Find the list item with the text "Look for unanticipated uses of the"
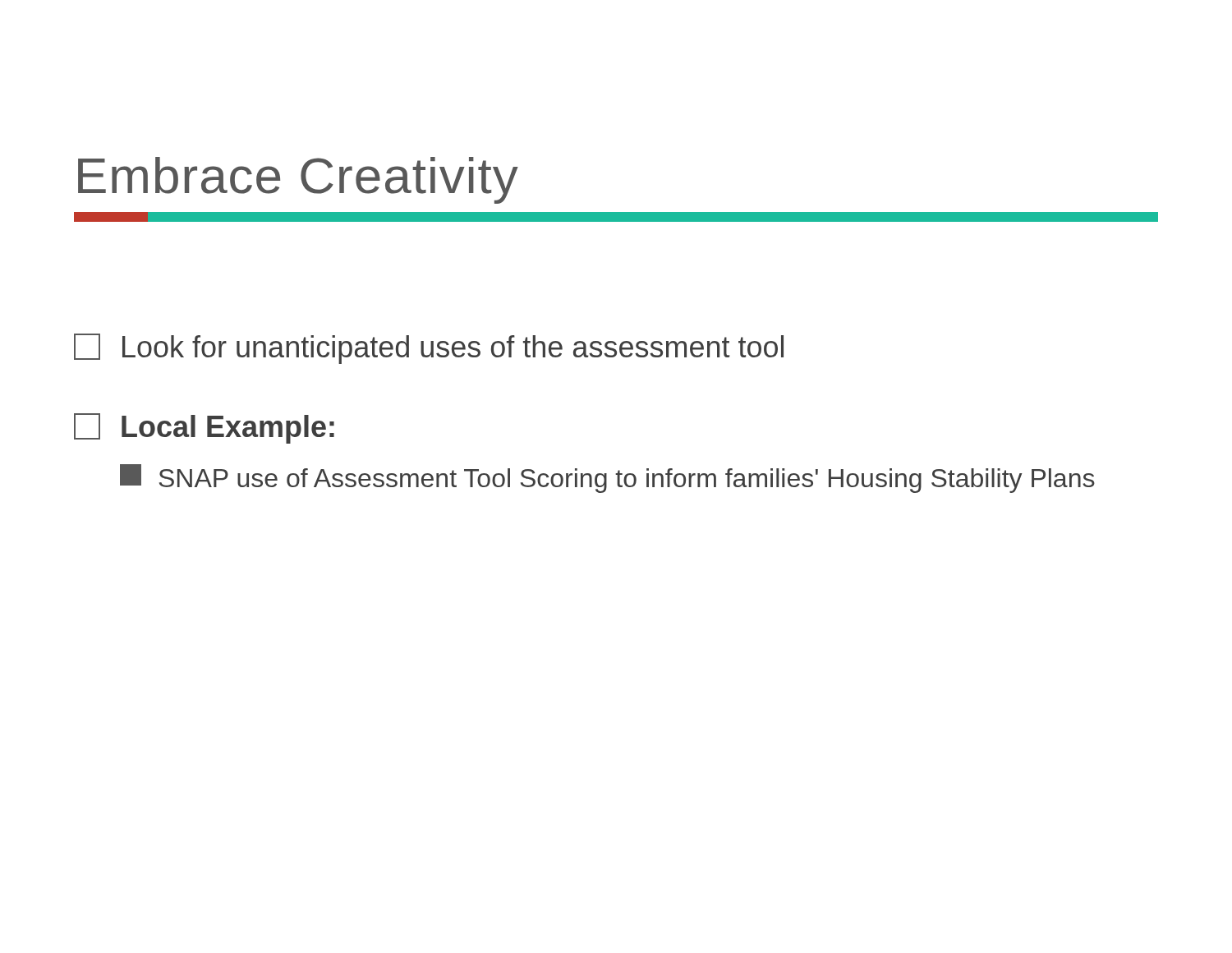The height and width of the screenshot is (953, 1232). coord(430,348)
